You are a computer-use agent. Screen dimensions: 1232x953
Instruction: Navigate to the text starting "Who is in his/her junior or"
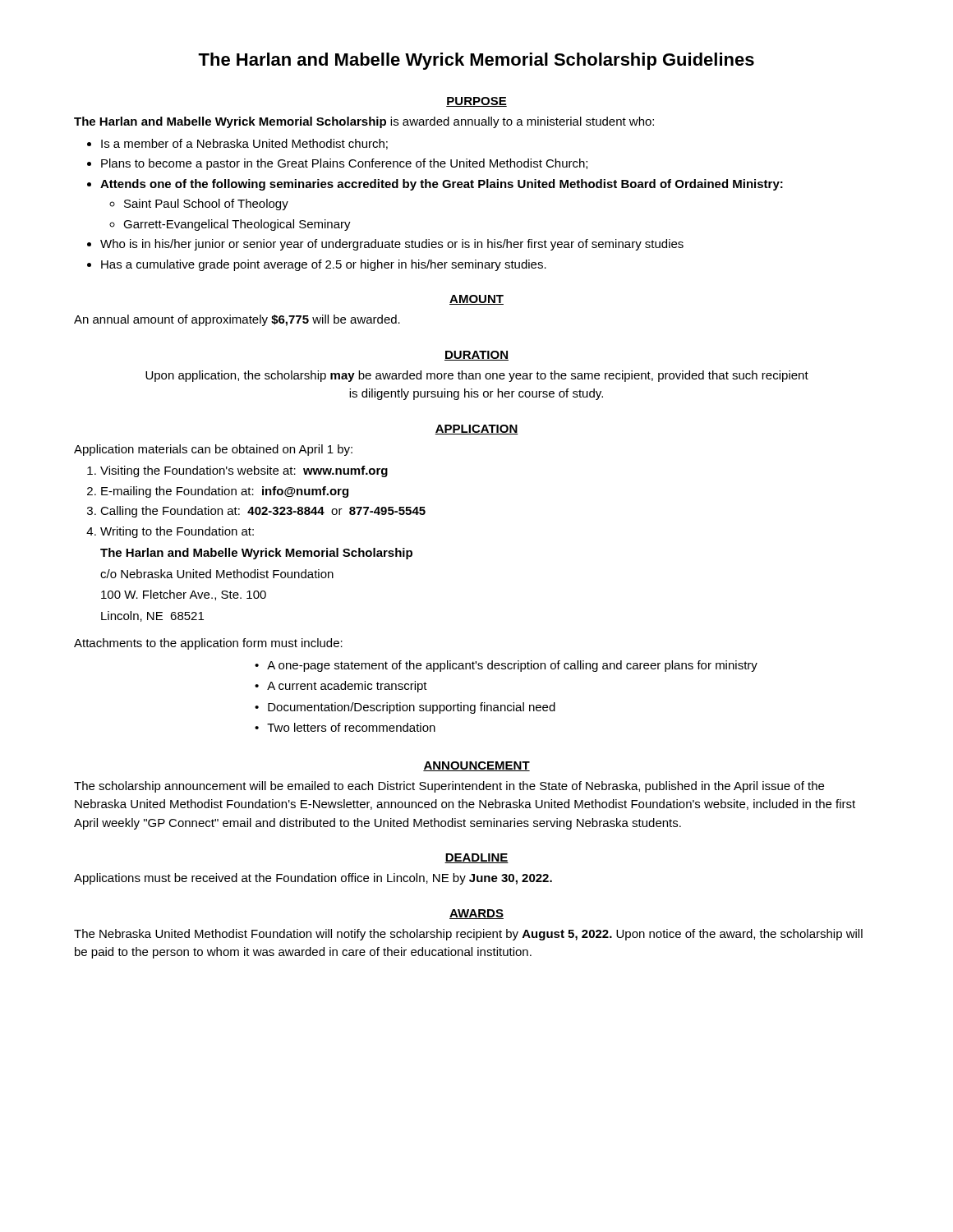pos(490,244)
